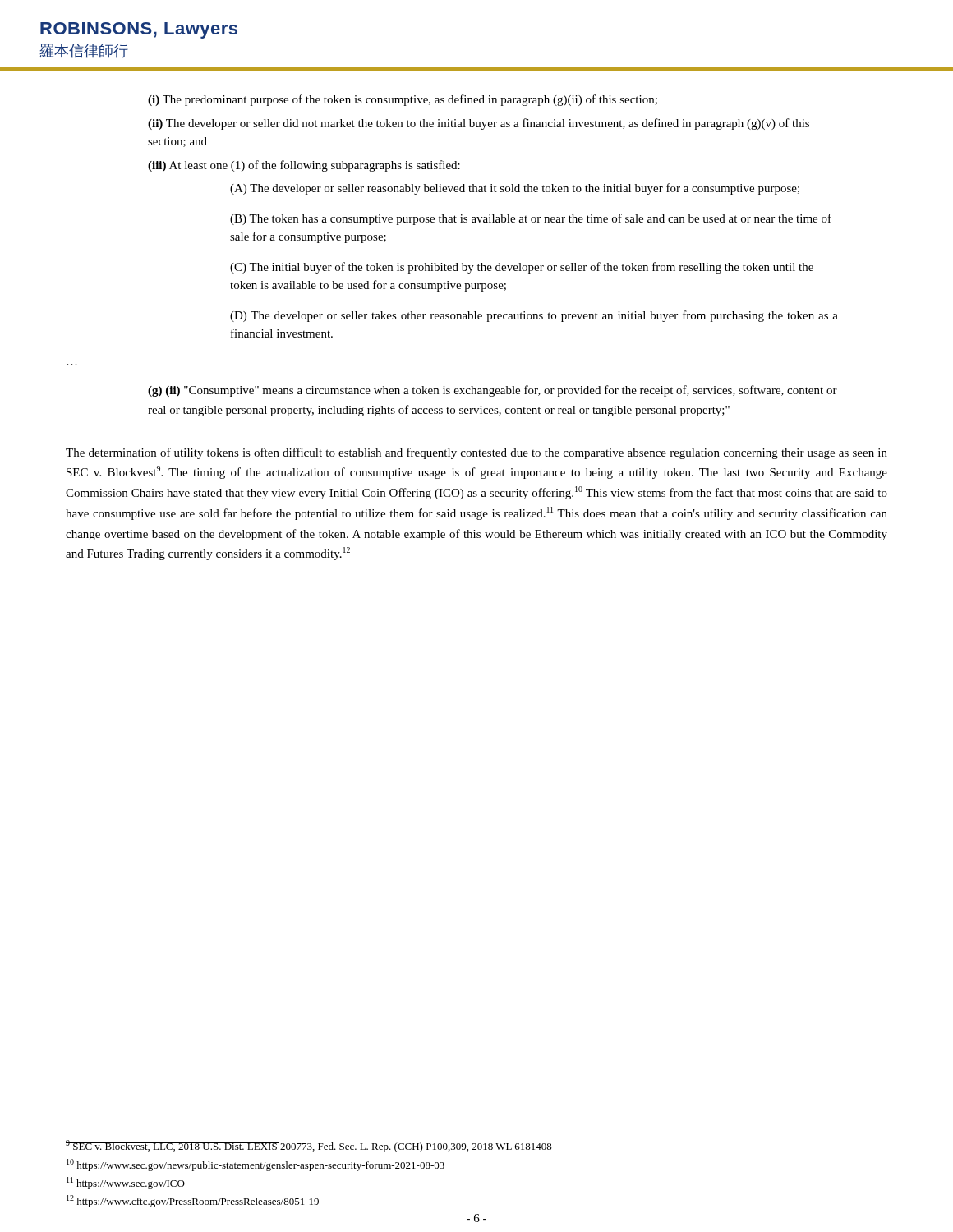Select the footnote with the text "9 SEC v. Blockvest, LLC, 2018 U.S."

tap(309, 1146)
